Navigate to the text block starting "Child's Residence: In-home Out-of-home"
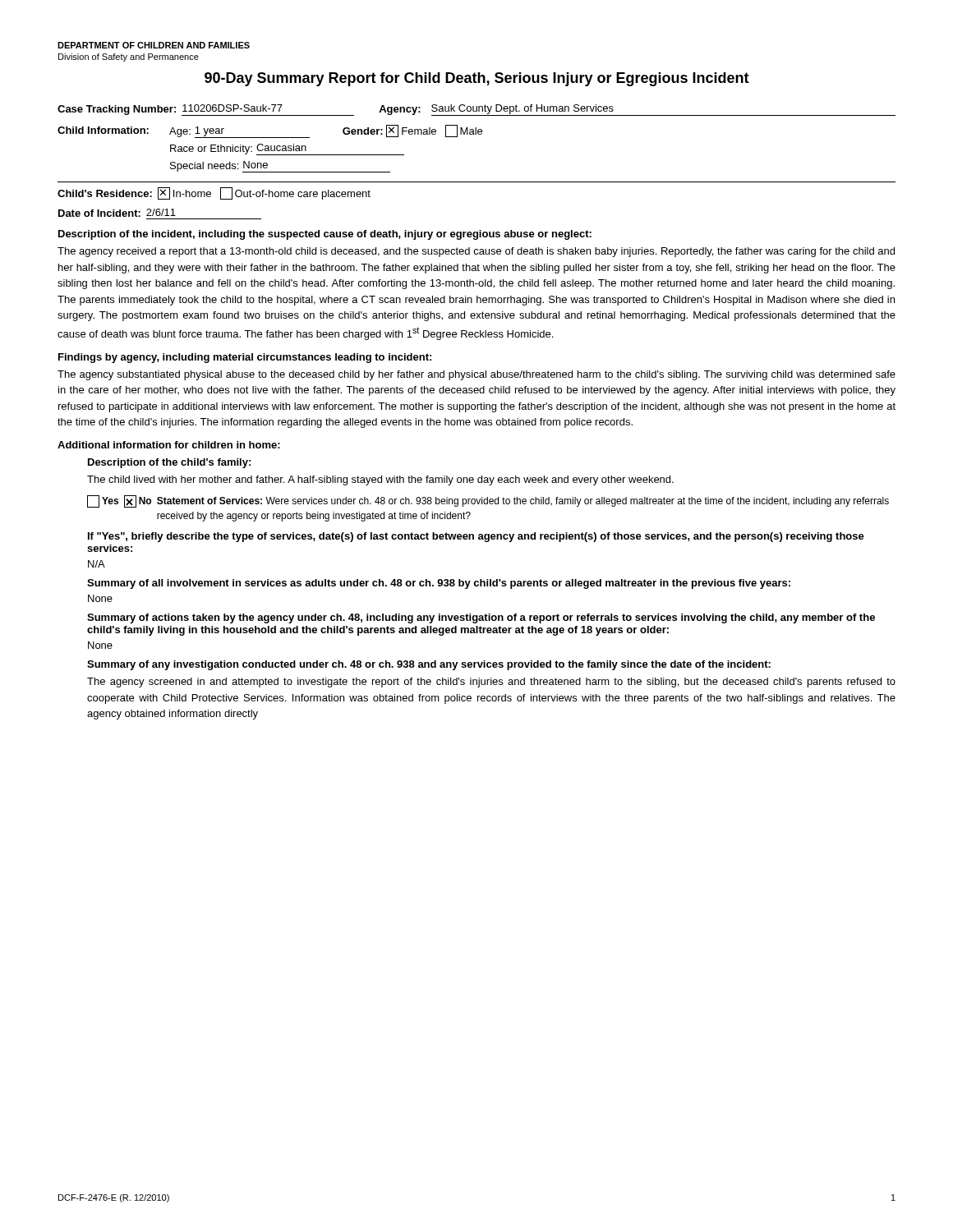This screenshot has width=953, height=1232. pos(214,194)
